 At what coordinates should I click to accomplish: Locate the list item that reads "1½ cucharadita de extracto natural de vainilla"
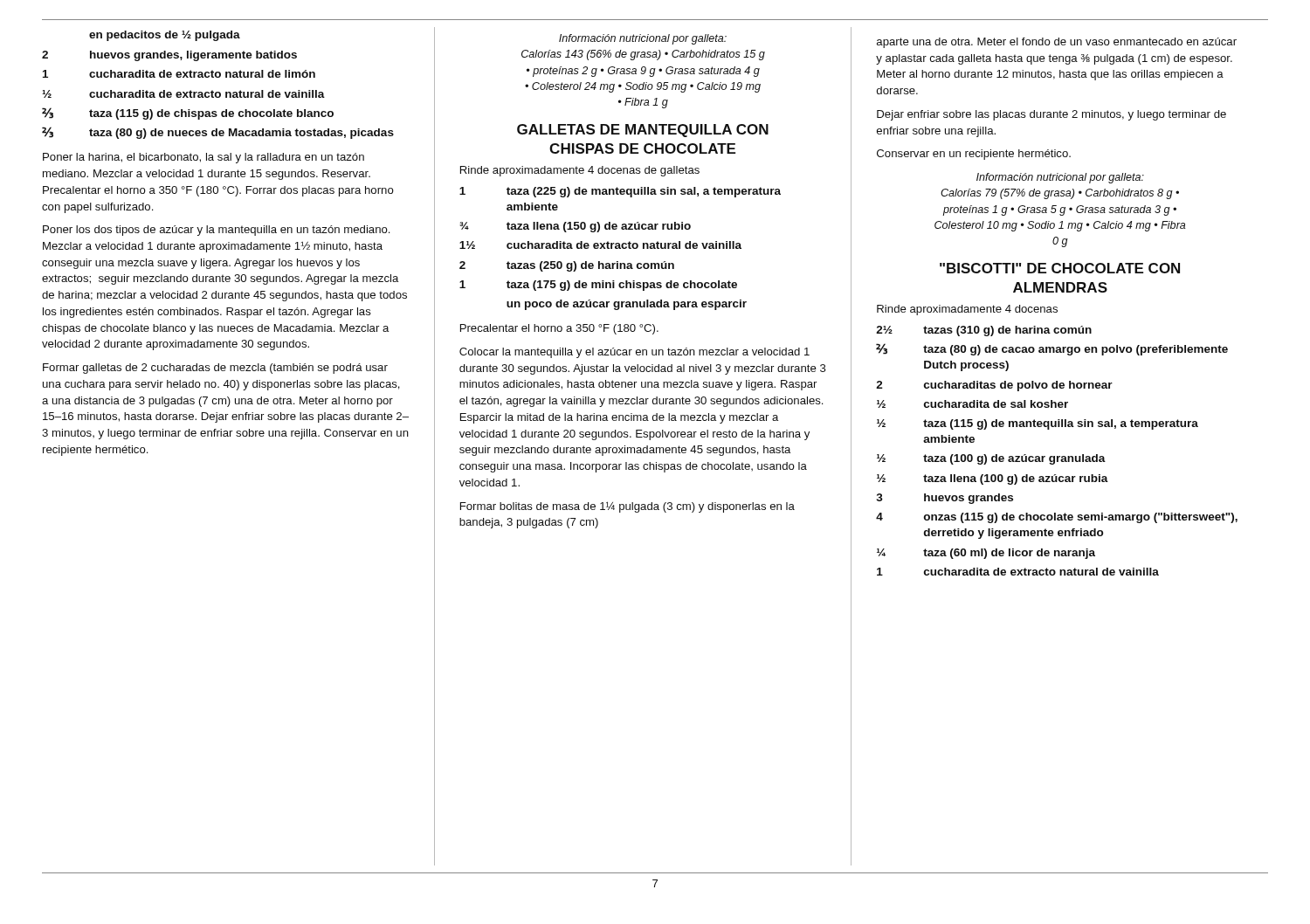coord(600,246)
